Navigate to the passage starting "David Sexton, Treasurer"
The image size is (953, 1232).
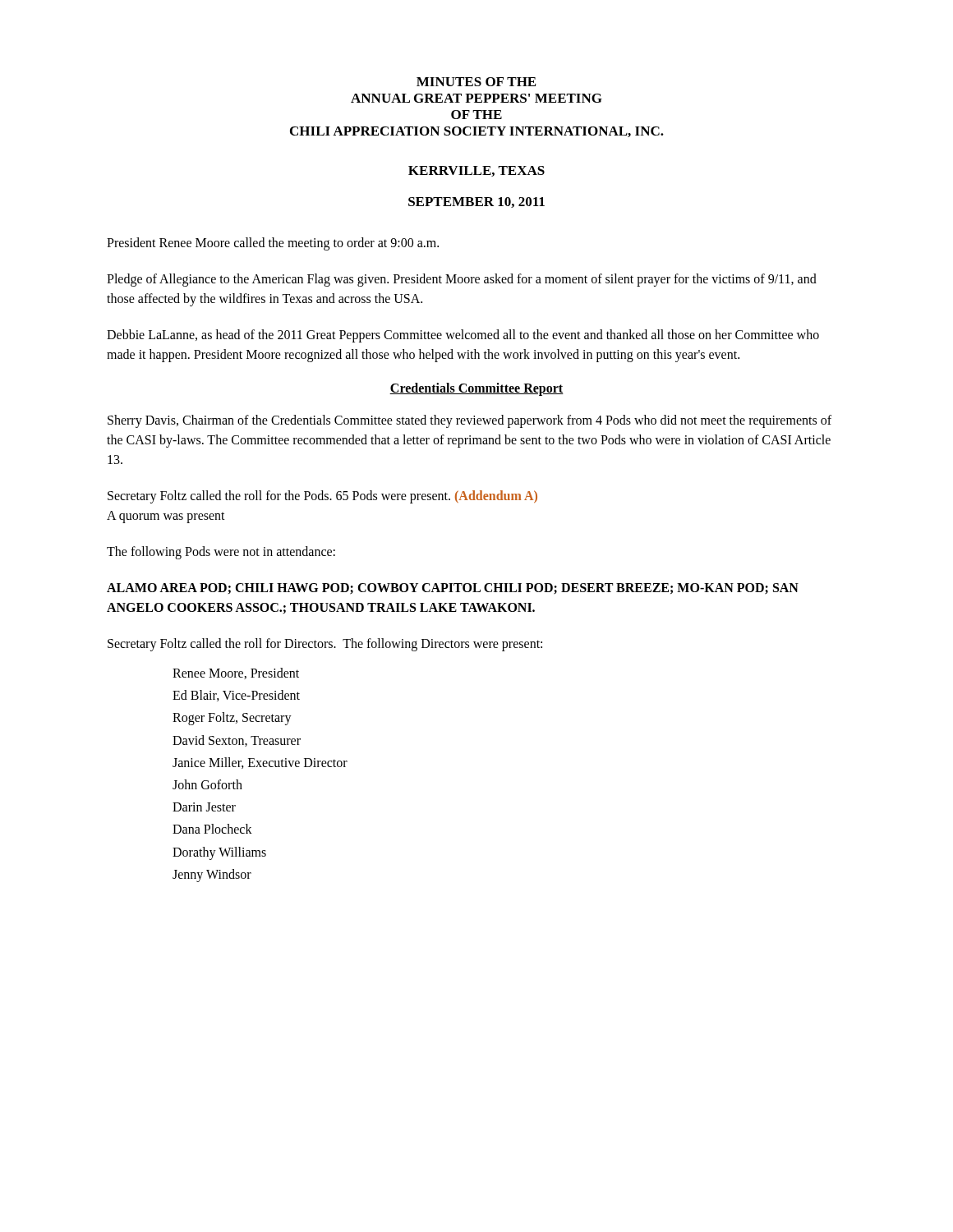(237, 740)
